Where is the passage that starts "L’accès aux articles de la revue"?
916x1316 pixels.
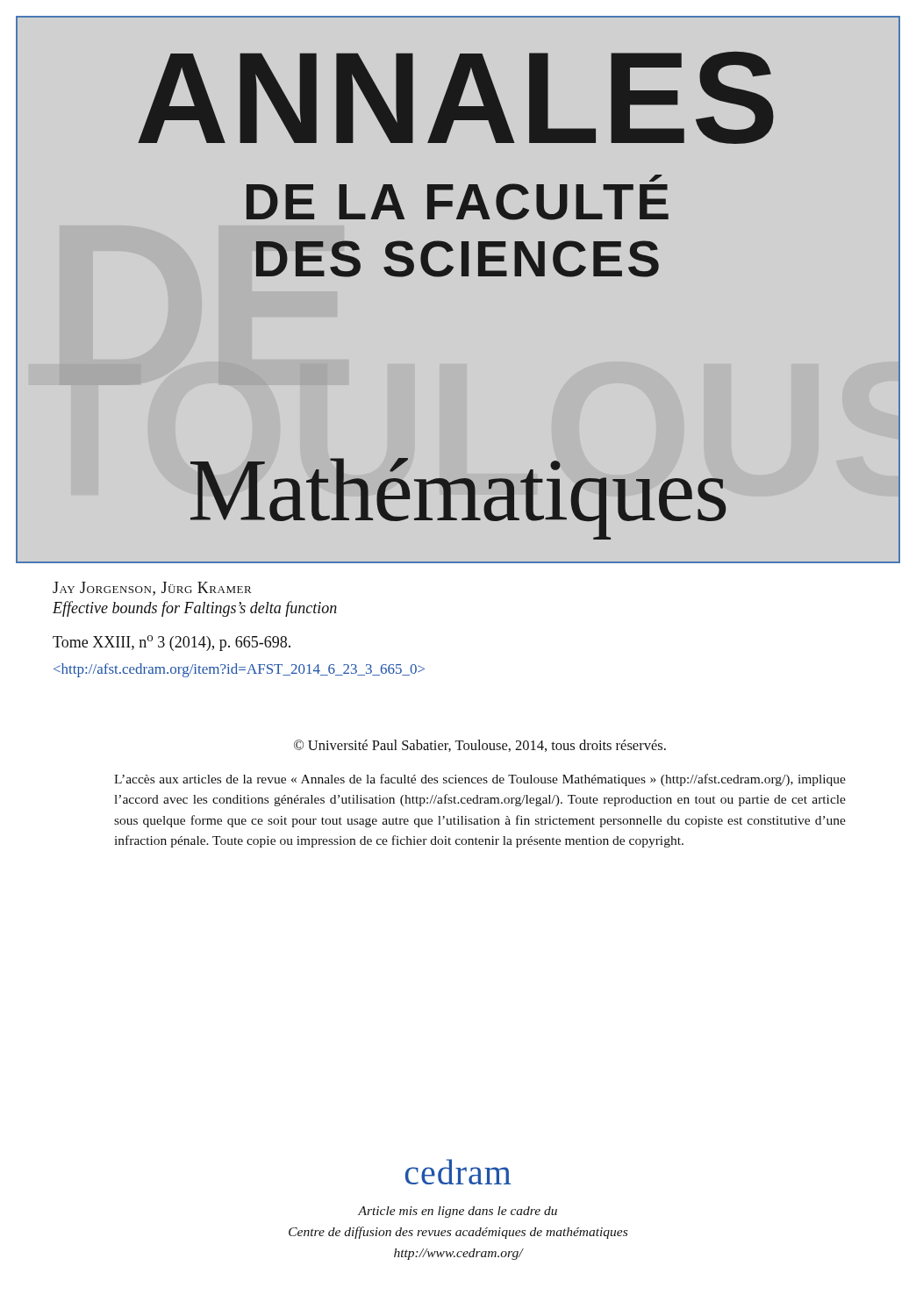click(x=480, y=809)
